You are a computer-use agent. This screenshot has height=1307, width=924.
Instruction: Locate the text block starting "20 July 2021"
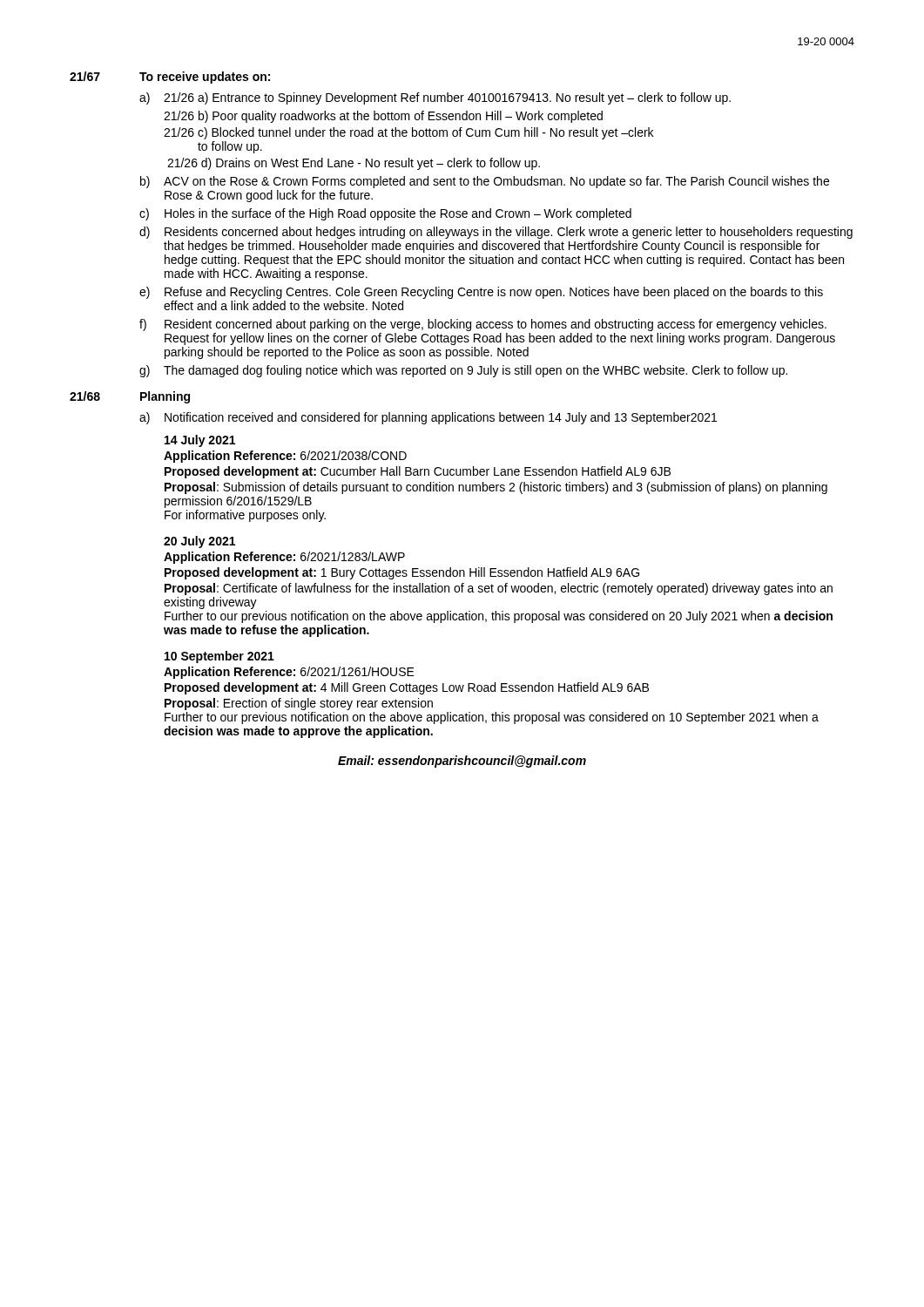point(200,541)
